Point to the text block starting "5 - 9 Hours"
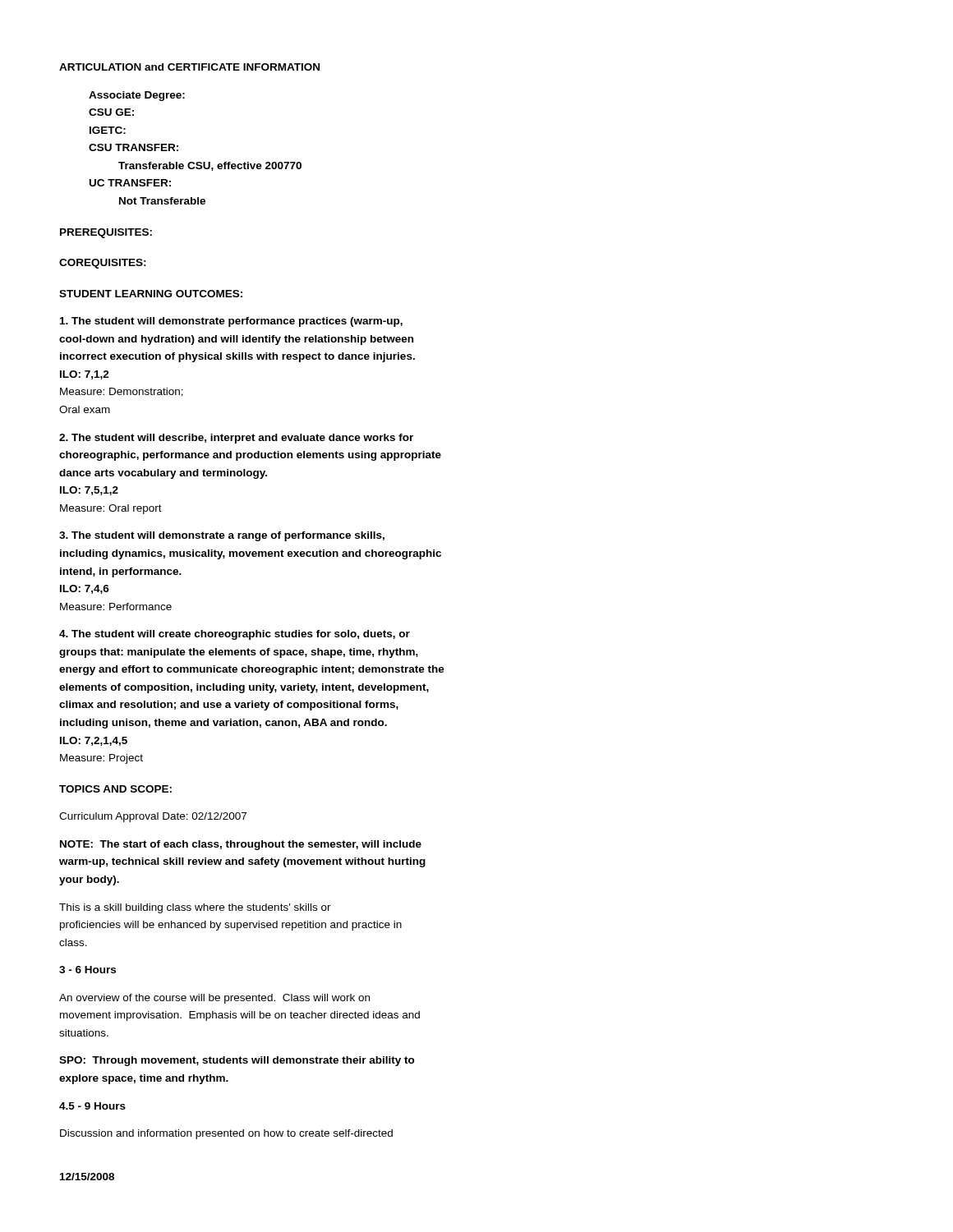 (x=92, y=1106)
